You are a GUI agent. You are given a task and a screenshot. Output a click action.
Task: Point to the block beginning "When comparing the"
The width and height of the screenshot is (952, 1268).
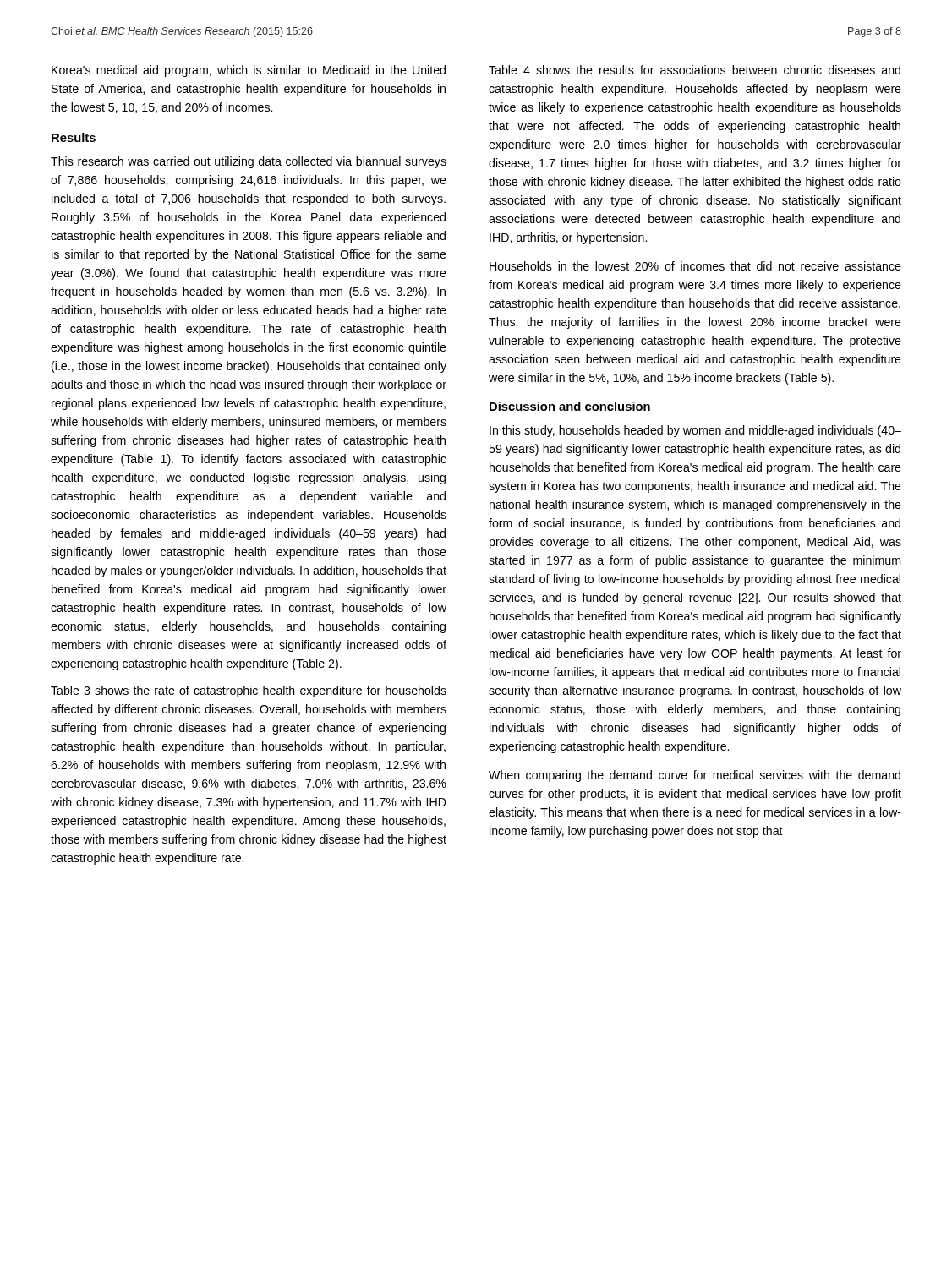[695, 803]
